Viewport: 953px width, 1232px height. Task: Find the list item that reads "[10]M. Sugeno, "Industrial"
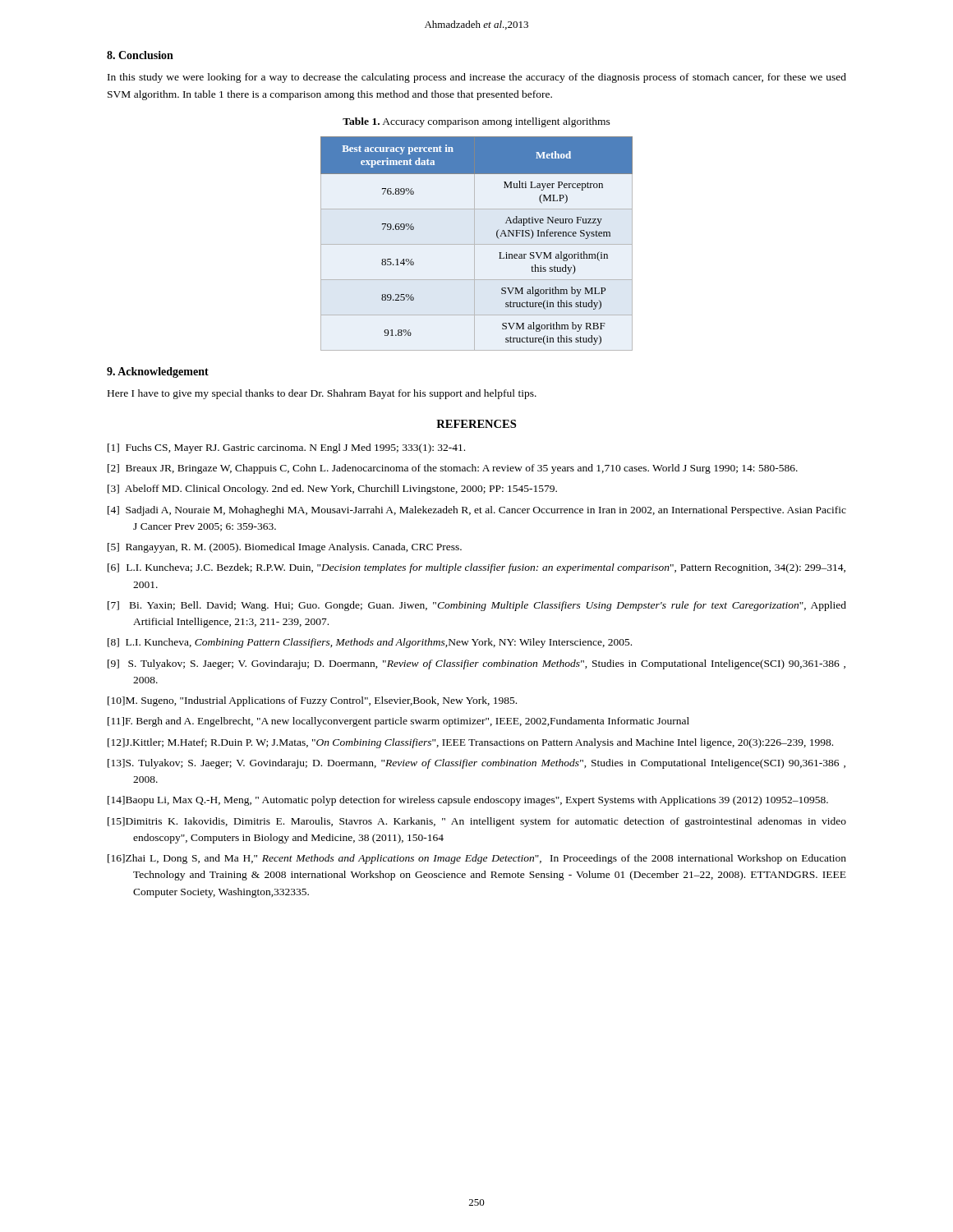pyautogui.click(x=312, y=700)
